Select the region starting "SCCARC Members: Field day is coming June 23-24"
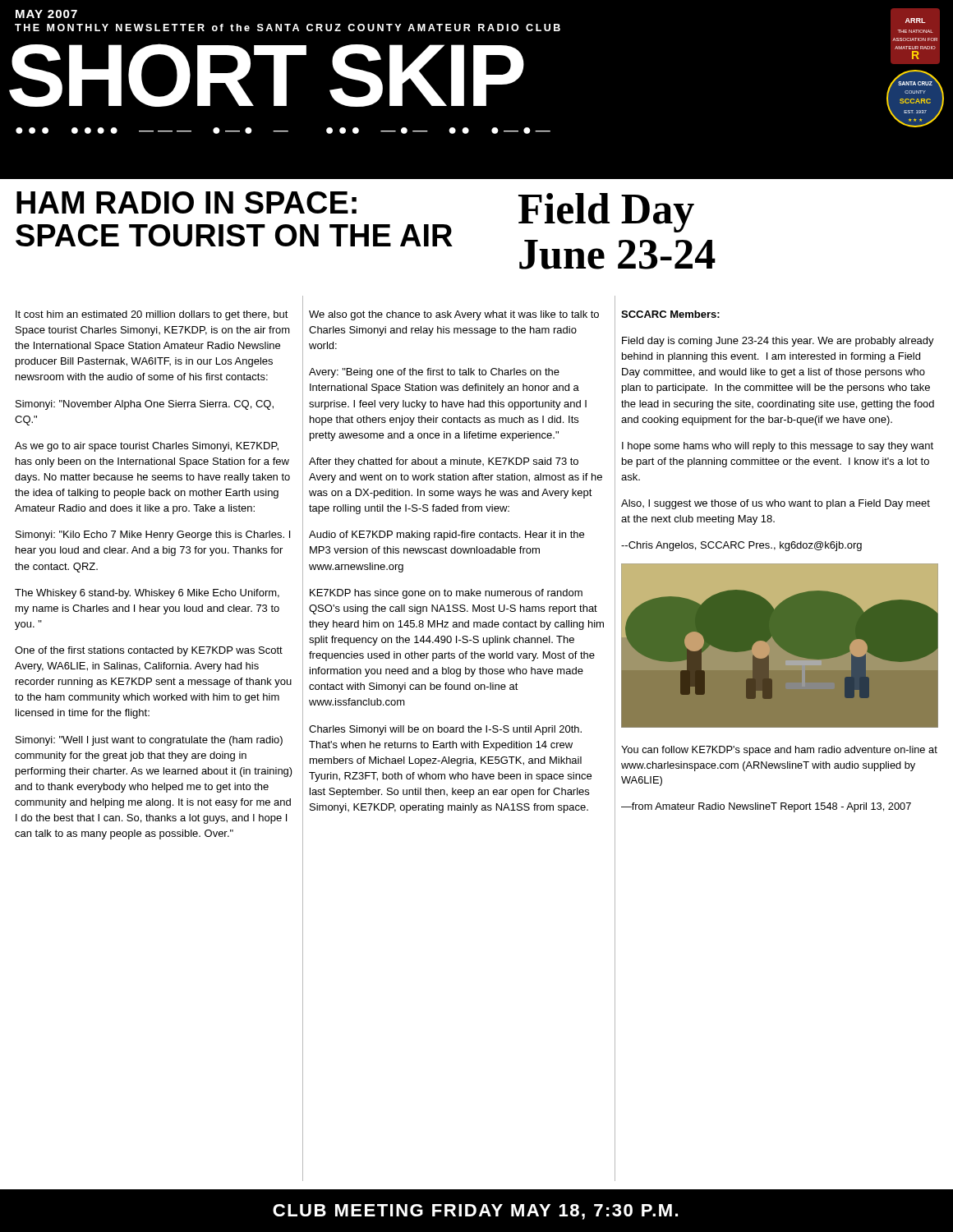 pos(780,430)
